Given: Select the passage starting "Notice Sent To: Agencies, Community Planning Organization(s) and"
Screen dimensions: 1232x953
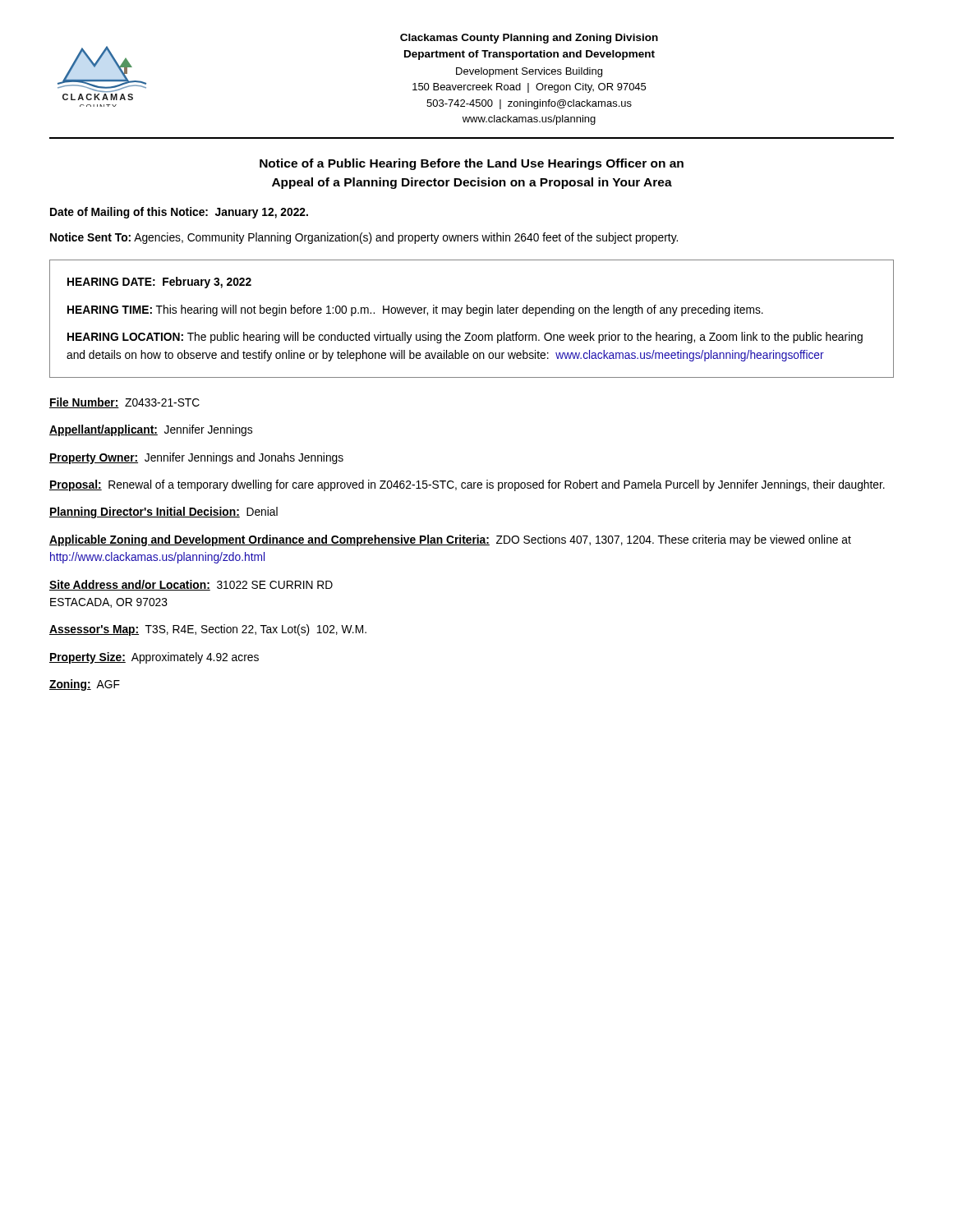Looking at the screenshot, I should coord(364,238).
